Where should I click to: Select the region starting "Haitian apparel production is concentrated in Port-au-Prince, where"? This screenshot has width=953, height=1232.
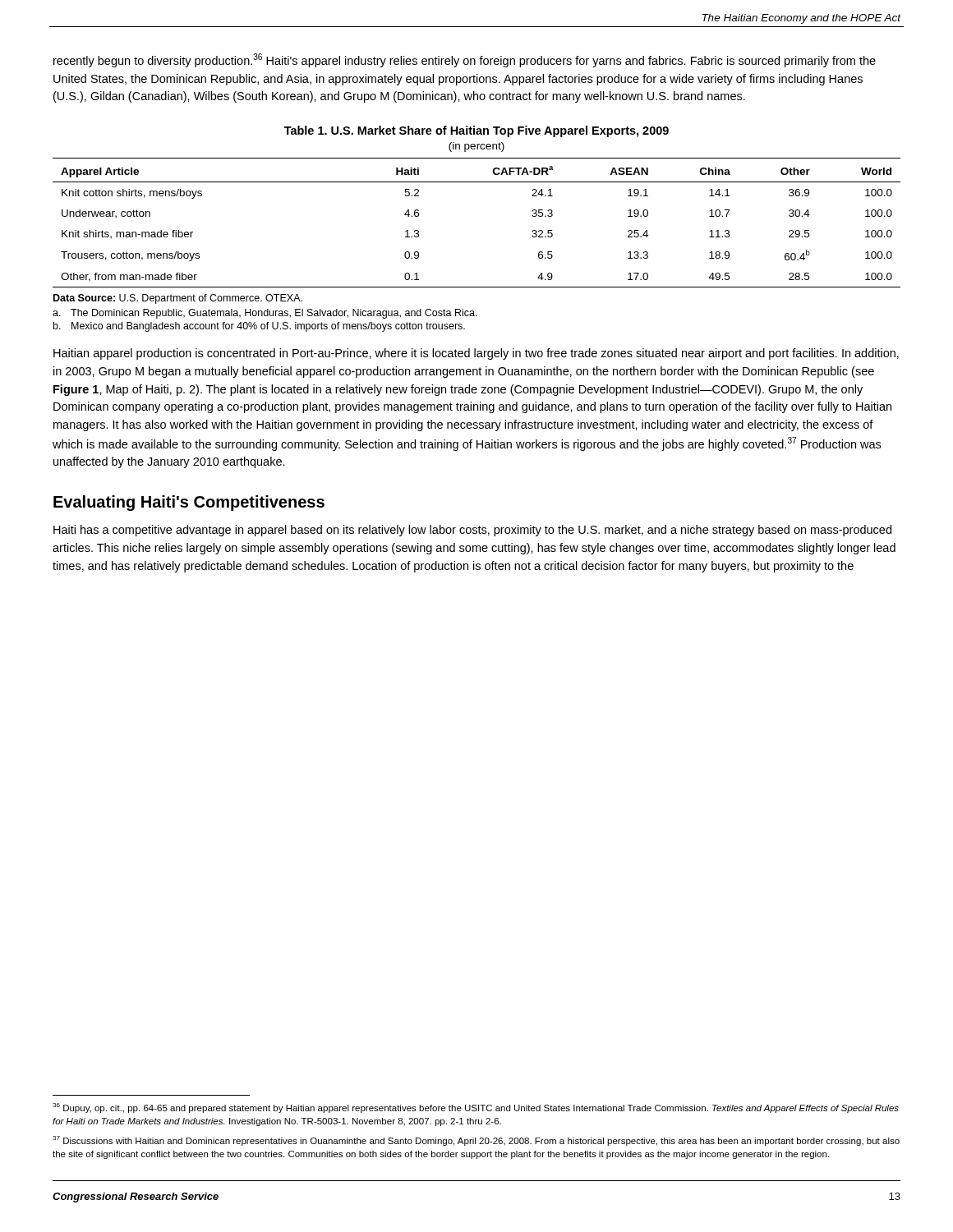(x=476, y=408)
